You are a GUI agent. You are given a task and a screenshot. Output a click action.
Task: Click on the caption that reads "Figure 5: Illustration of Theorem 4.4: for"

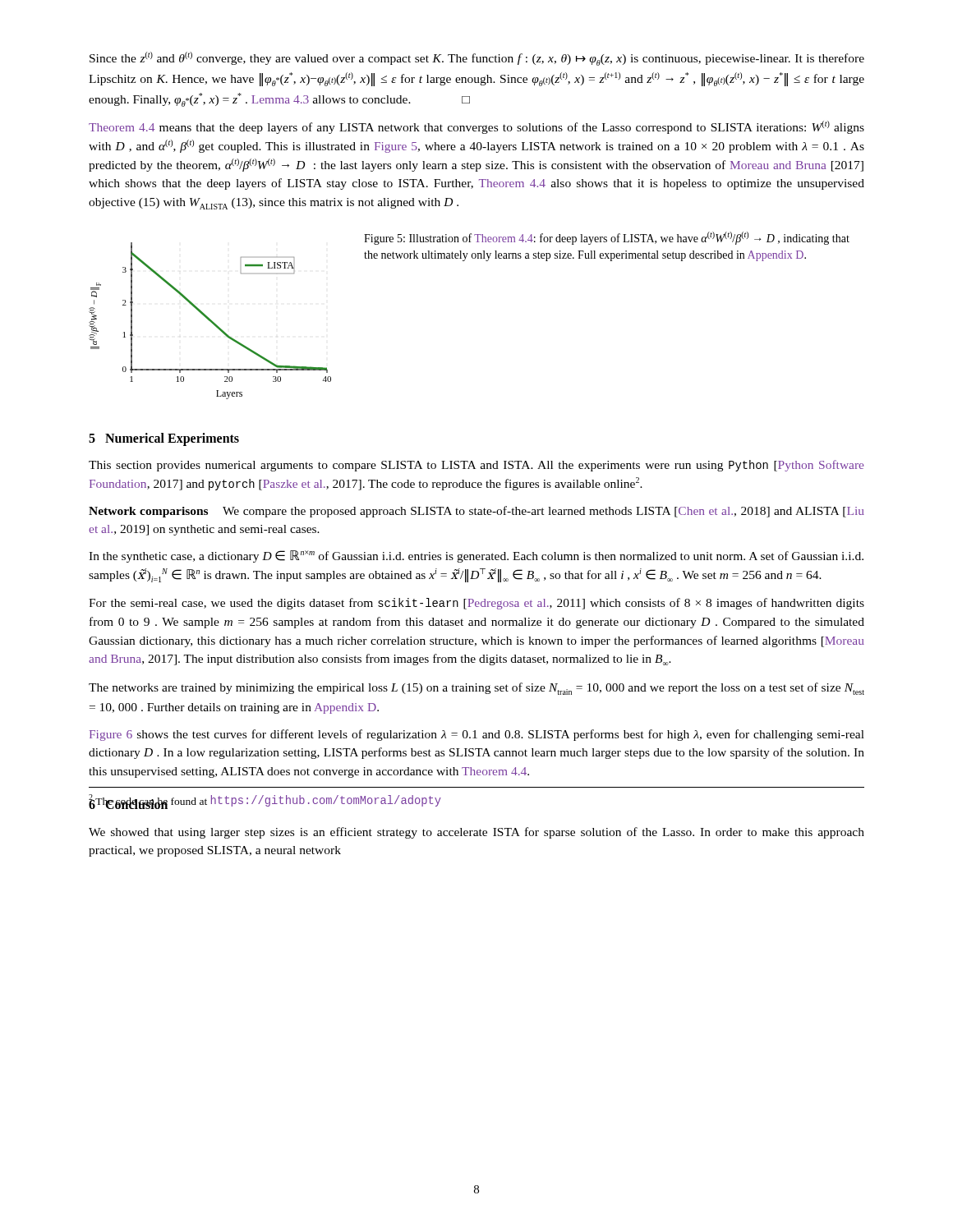[614, 246]
